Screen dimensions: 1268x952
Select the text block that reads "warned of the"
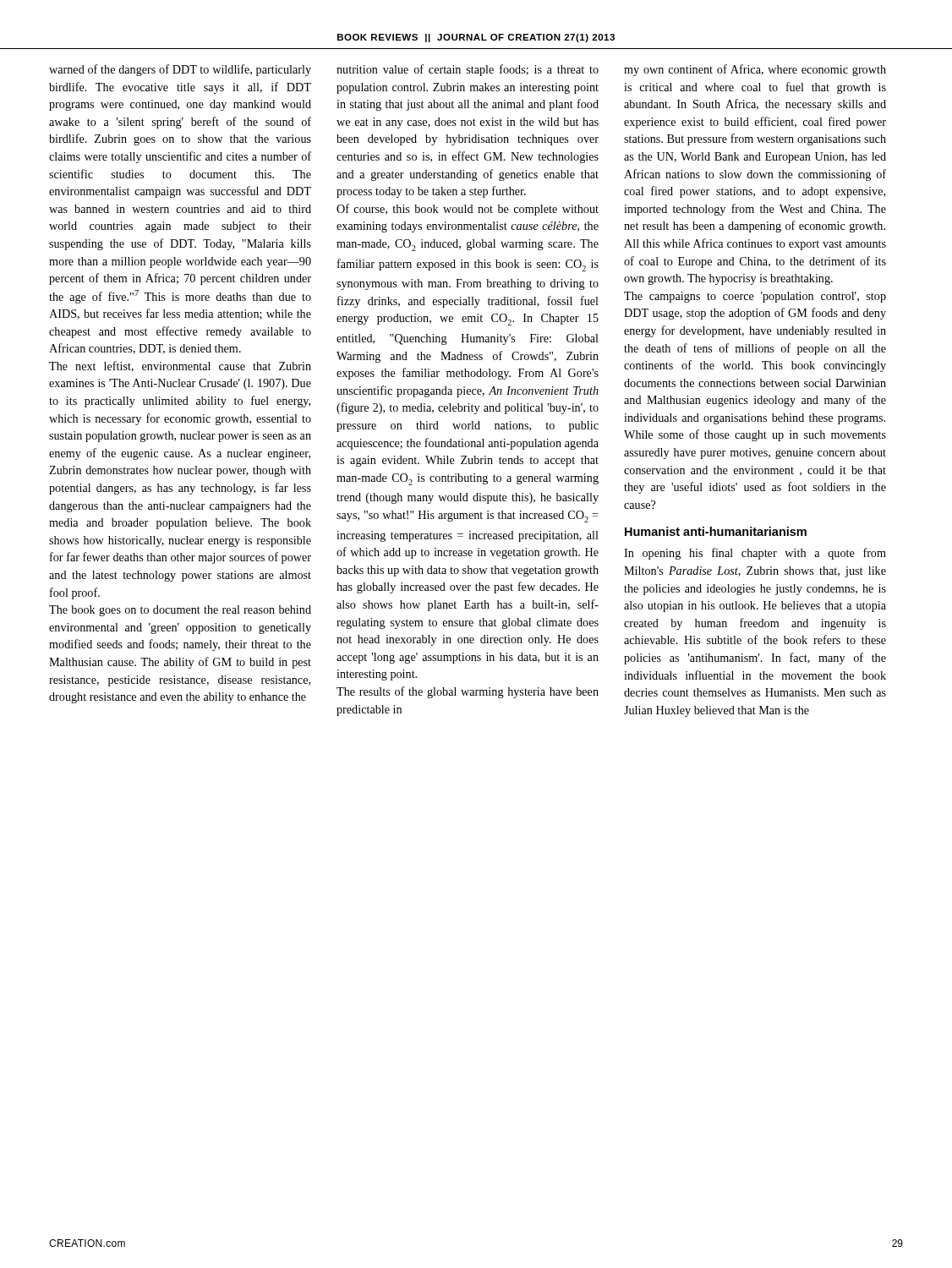(180, 383)
